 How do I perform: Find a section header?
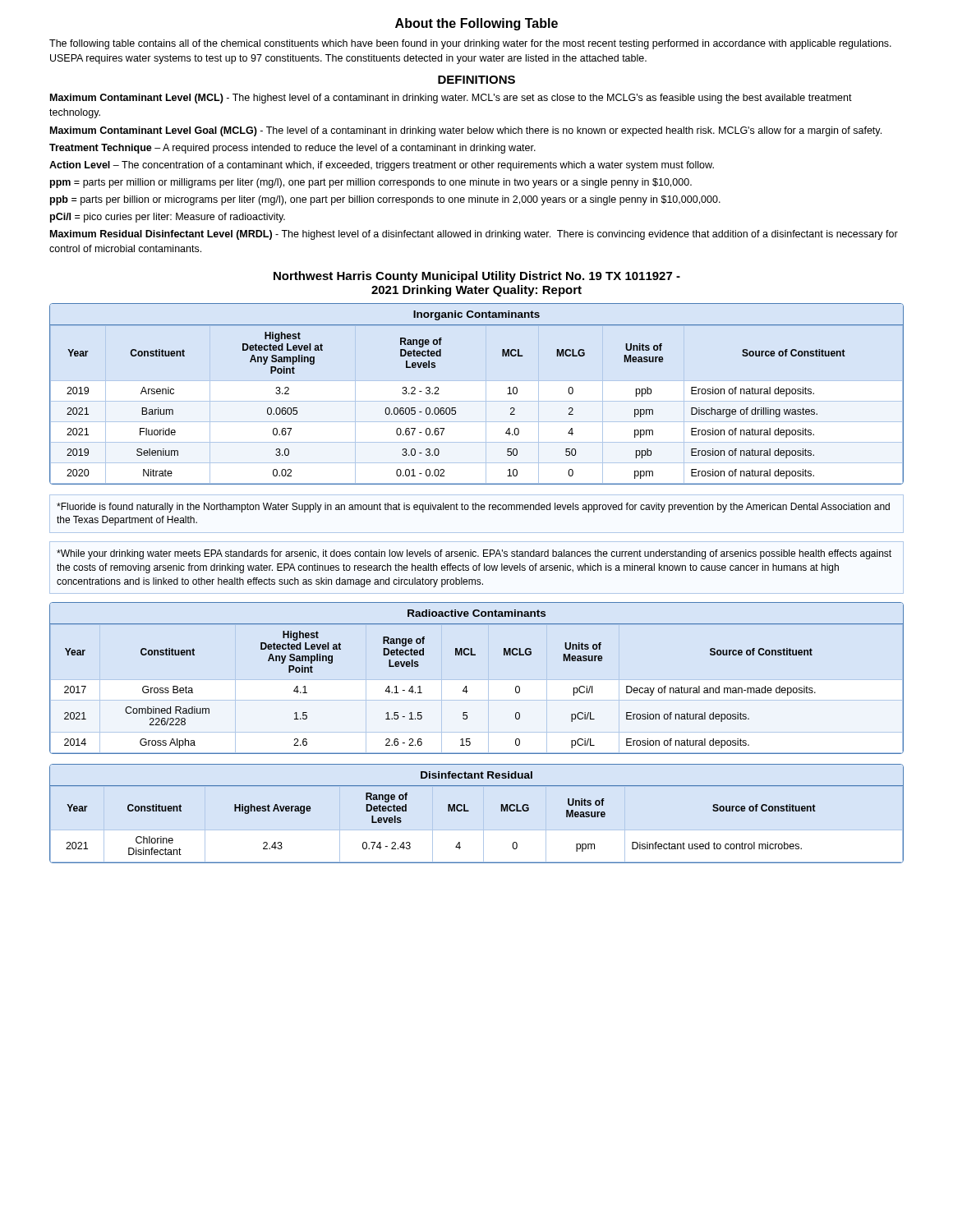click(476, 79)
